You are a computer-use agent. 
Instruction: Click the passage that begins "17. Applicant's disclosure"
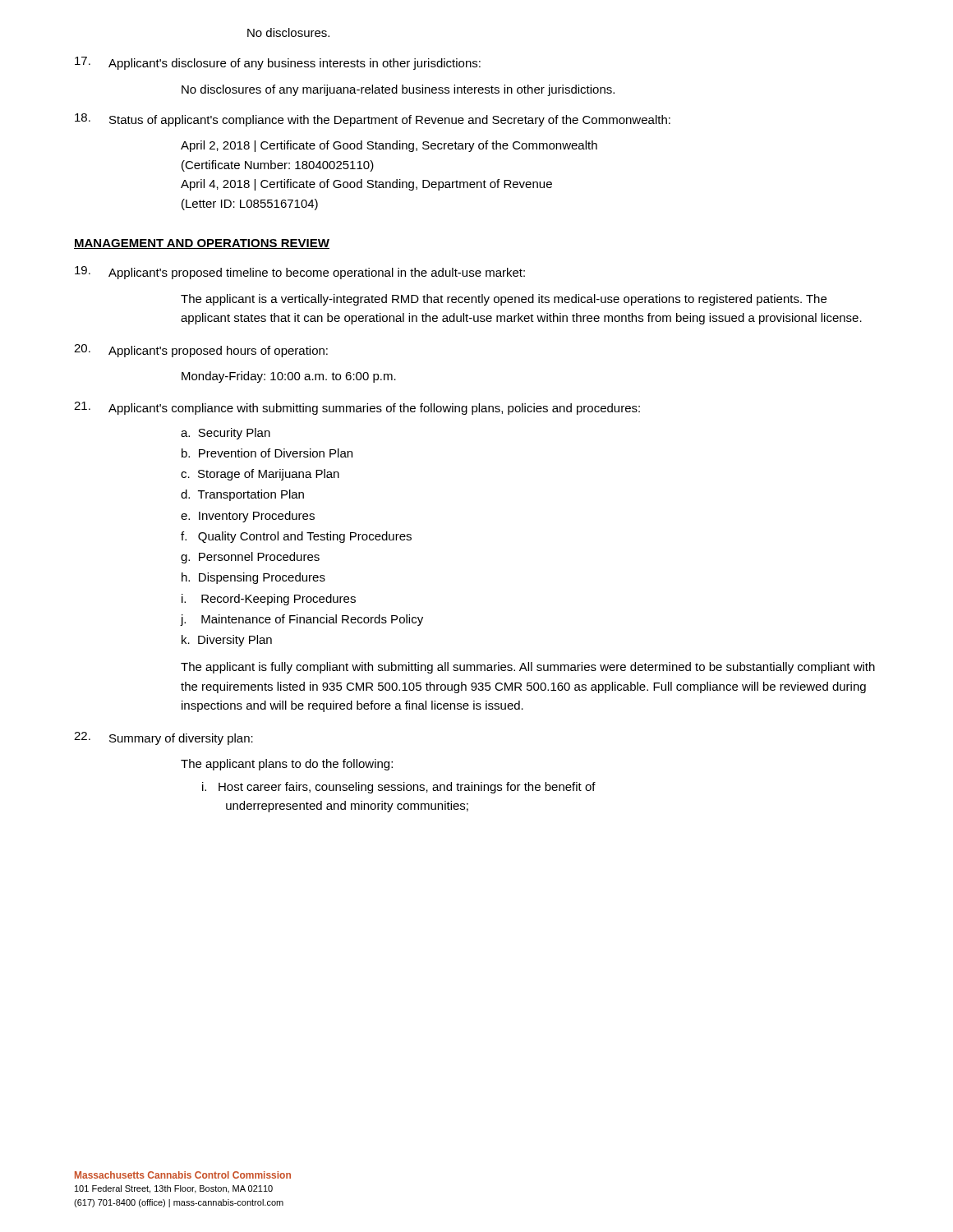(x=278, y=63)
